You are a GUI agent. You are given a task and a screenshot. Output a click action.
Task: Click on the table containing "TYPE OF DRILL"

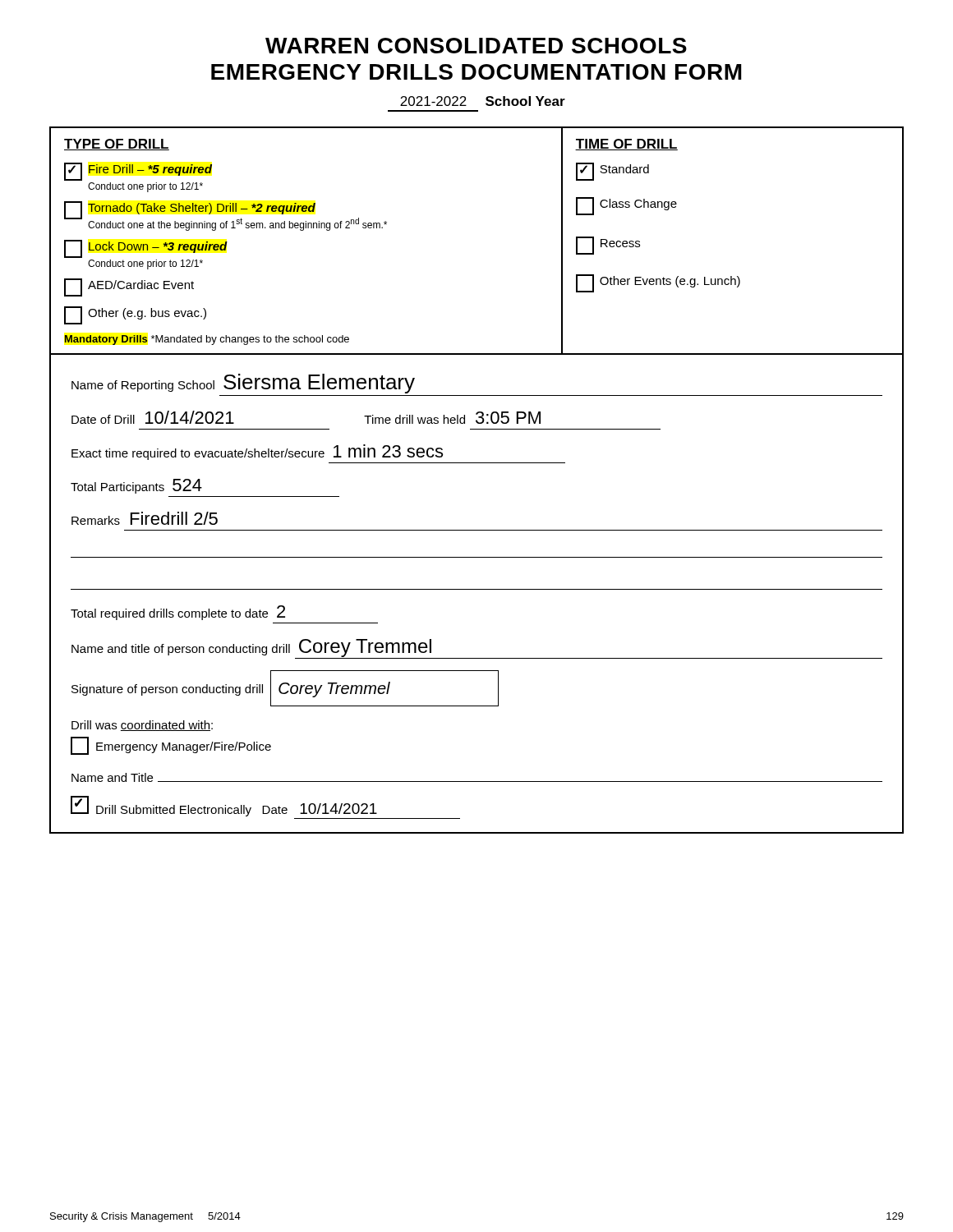pos(476,241)
